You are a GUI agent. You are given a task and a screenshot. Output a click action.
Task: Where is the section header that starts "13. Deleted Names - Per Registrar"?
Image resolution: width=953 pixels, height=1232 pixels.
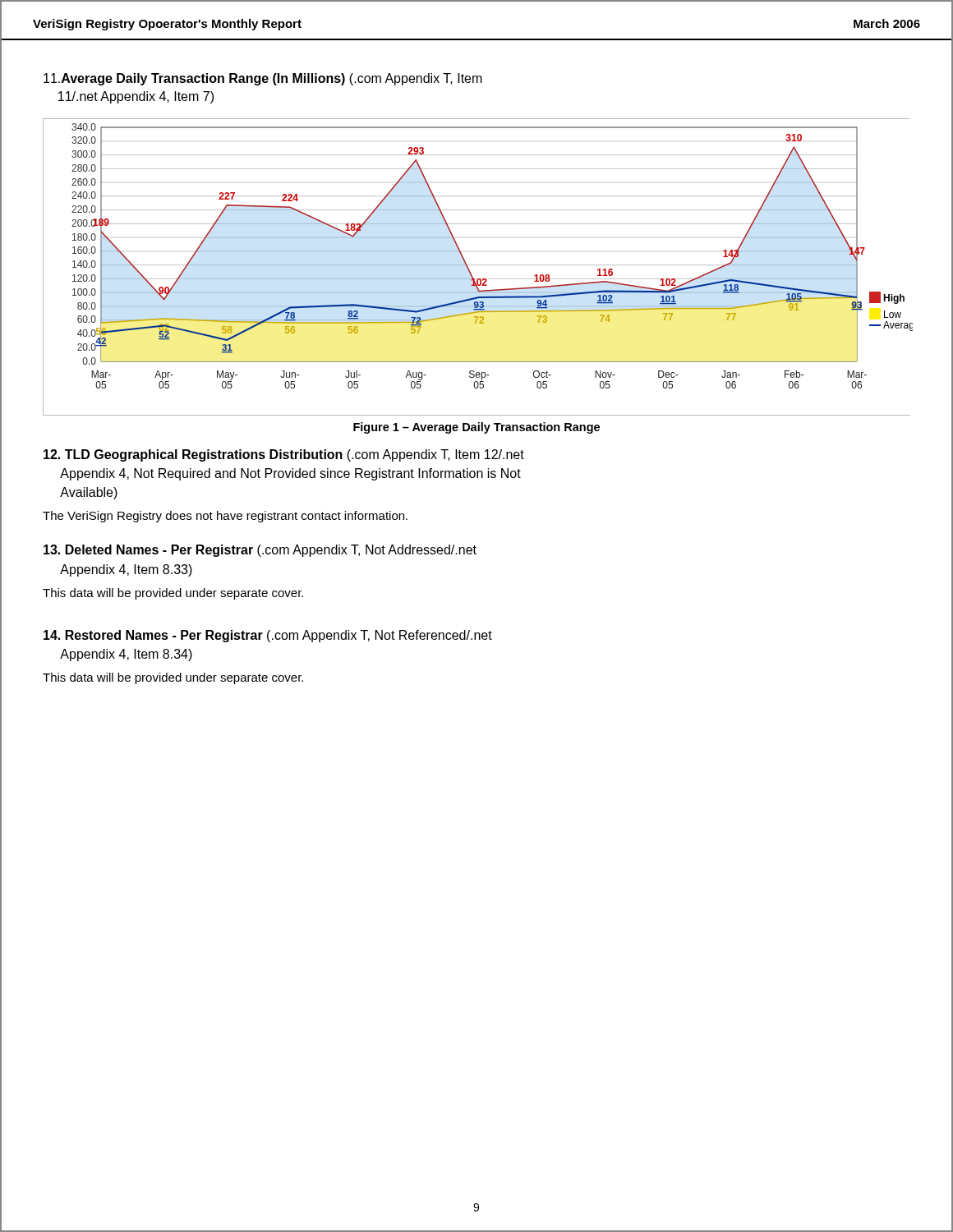(x=260, y=560)
